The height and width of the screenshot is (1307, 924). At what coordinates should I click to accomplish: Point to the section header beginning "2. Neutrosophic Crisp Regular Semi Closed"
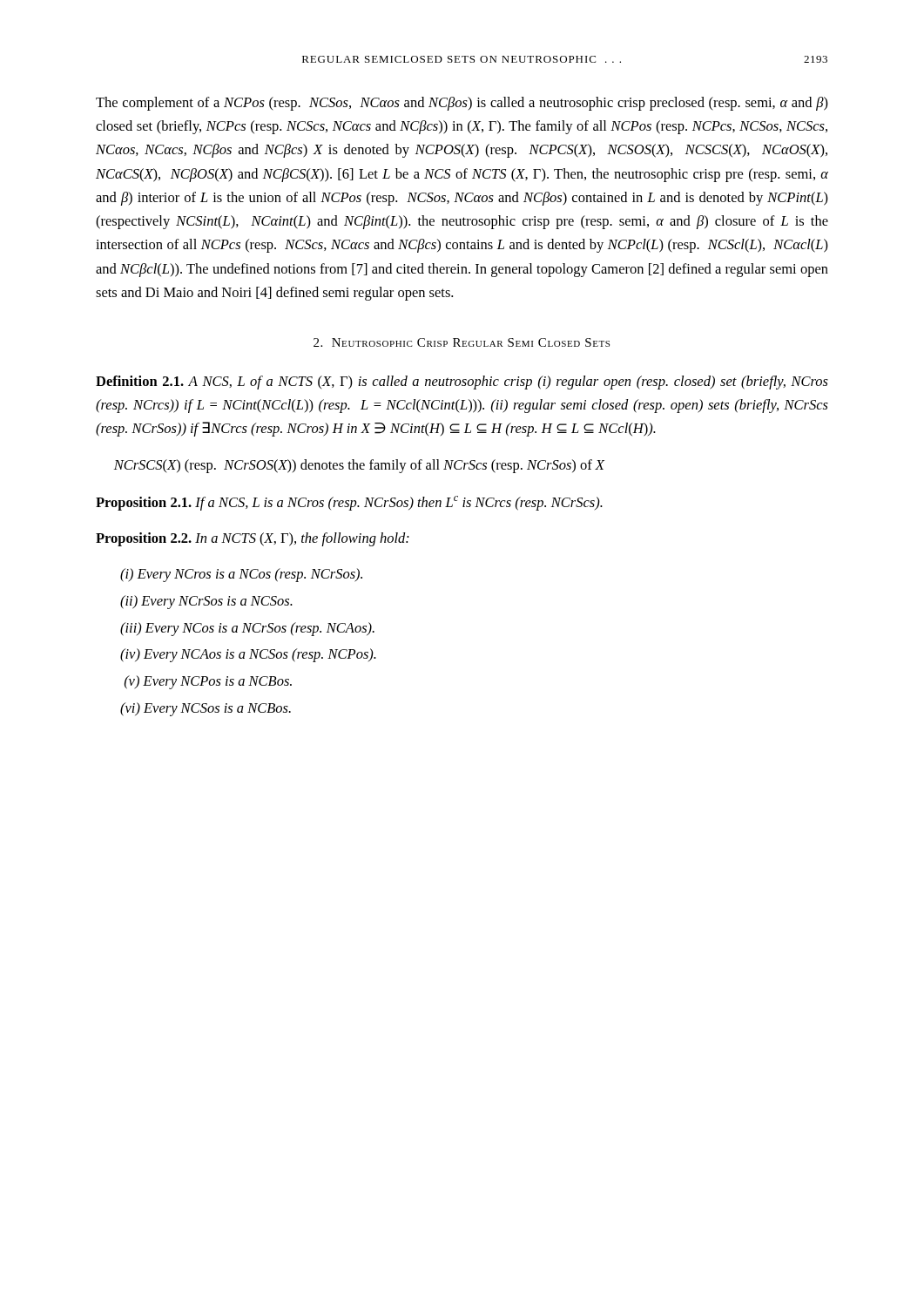coord(462,342)
